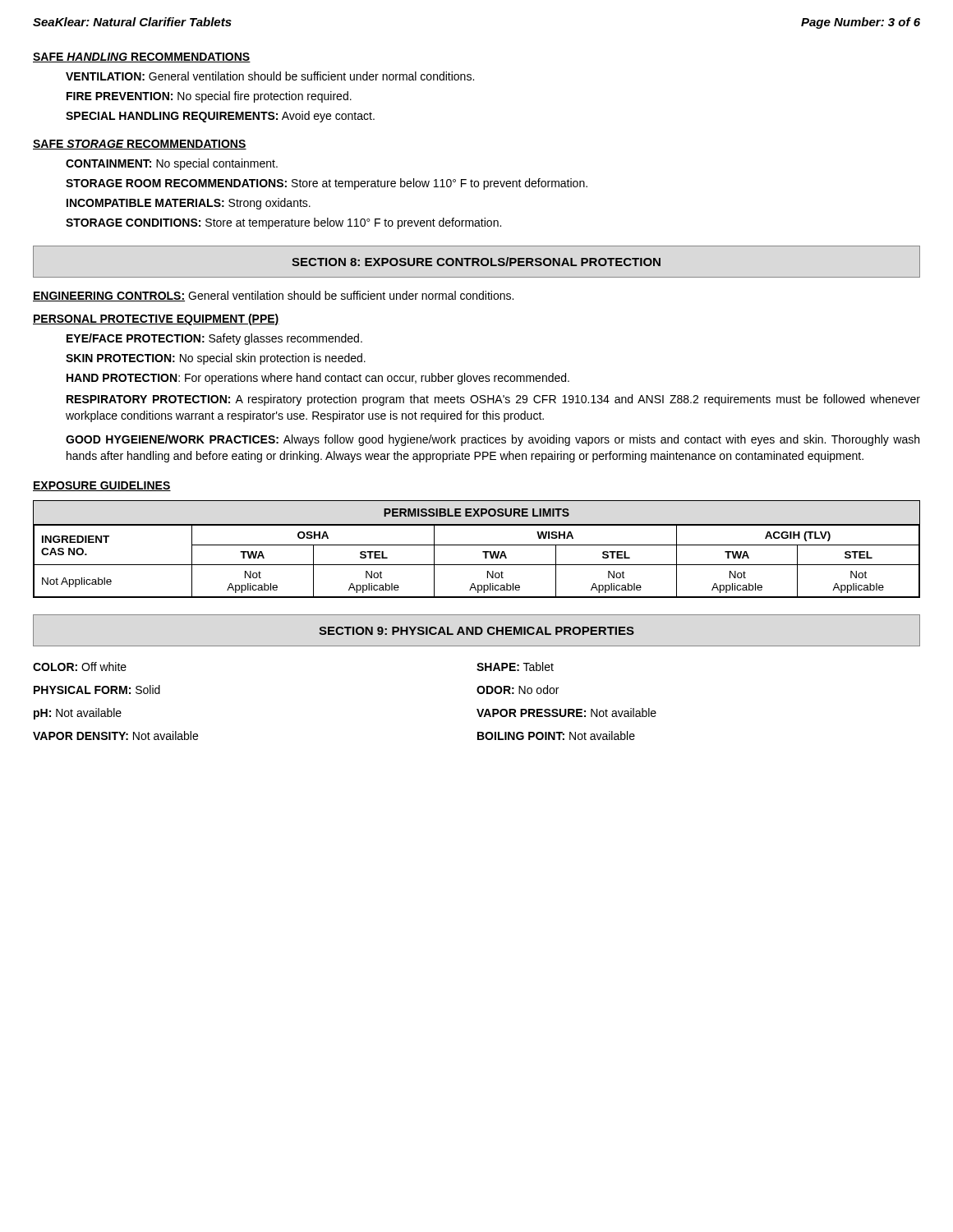Viewport: 953px width, 1232px height.
Task: Locate the region starting "ENGINEERING CONTROLS: General ventilation should be"
Action: tap(274, 296)
